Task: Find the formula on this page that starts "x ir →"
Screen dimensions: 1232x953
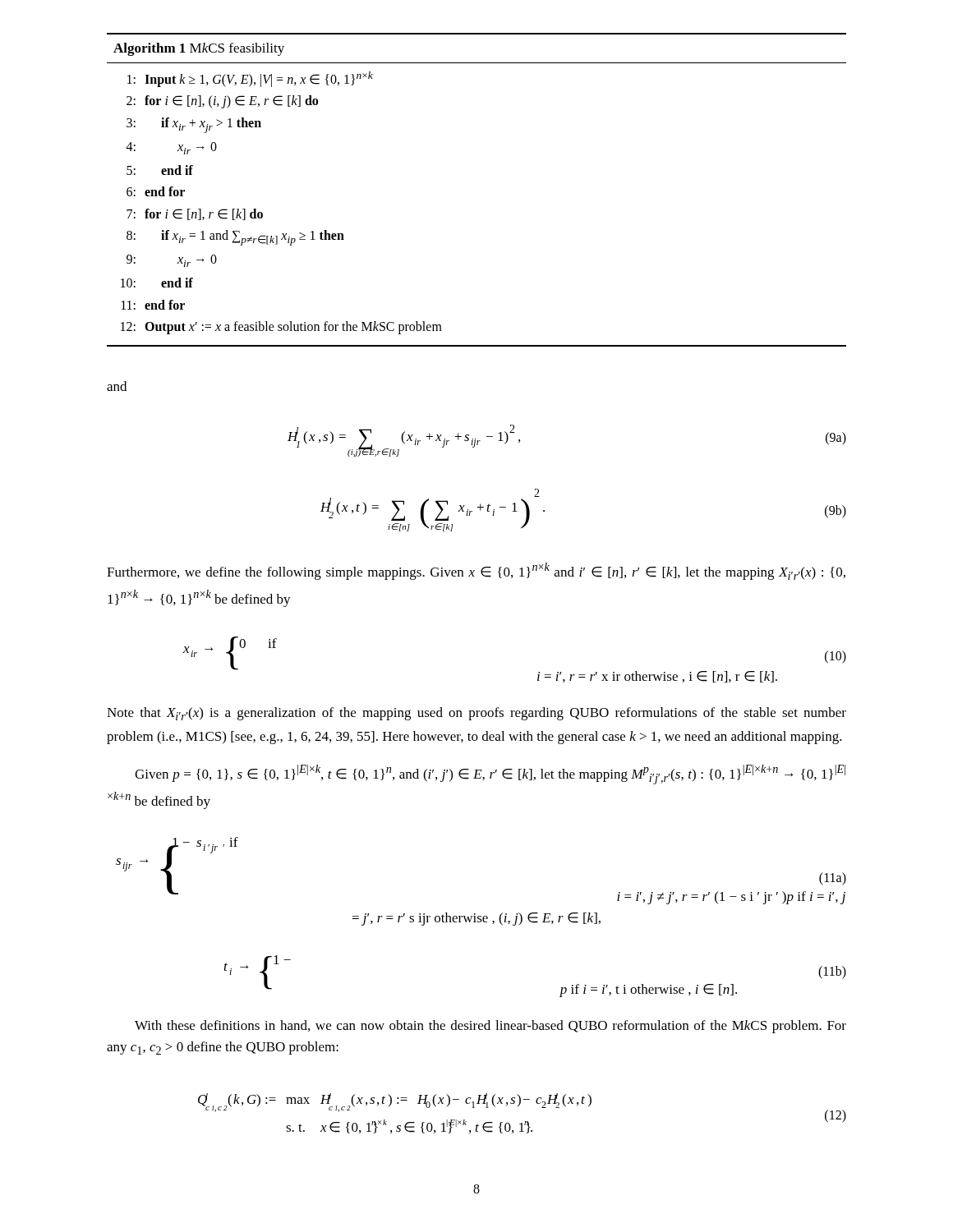Action: [x=232, y=659]
